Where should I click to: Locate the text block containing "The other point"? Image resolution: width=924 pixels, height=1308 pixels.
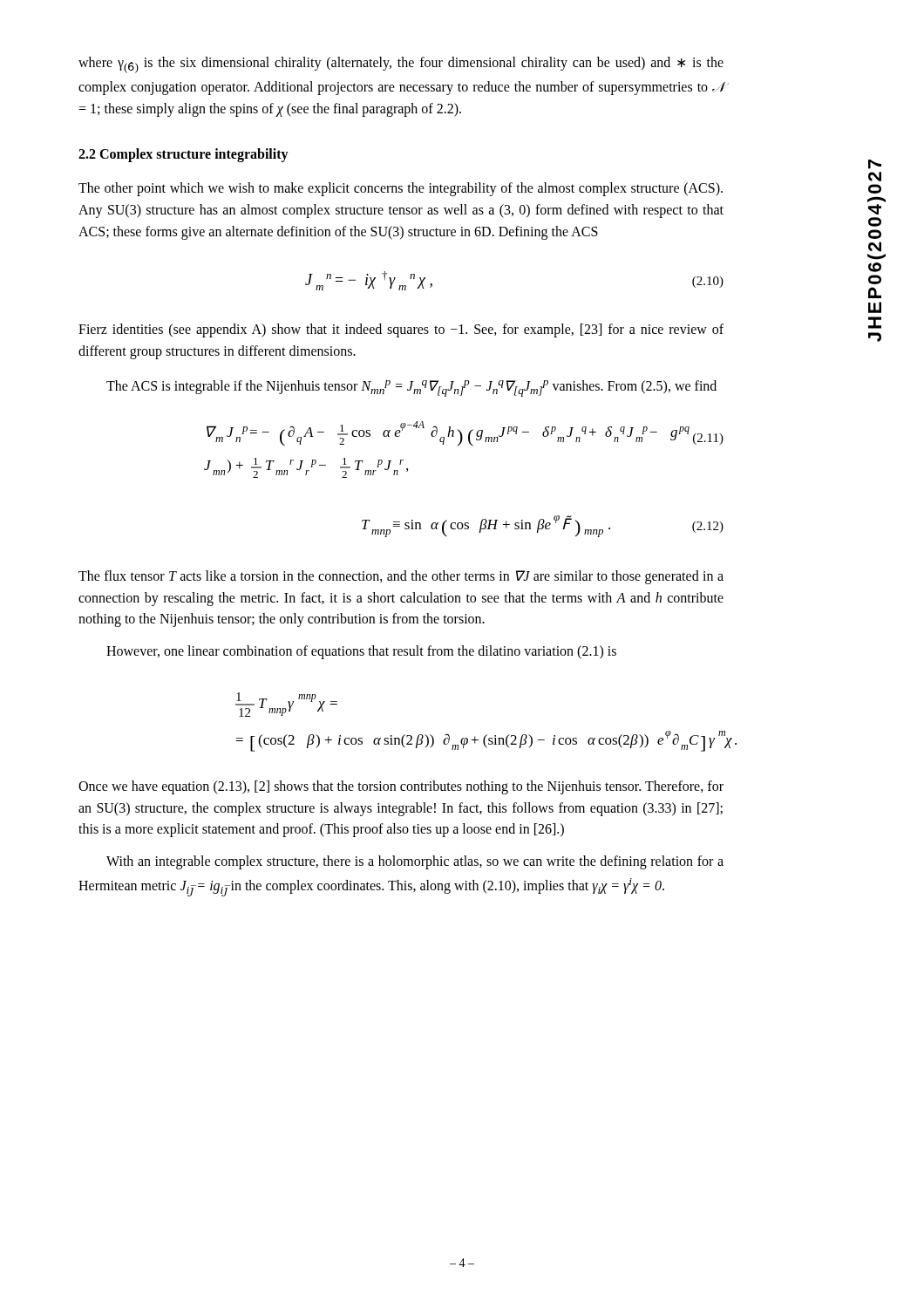[x=401, y=210]
